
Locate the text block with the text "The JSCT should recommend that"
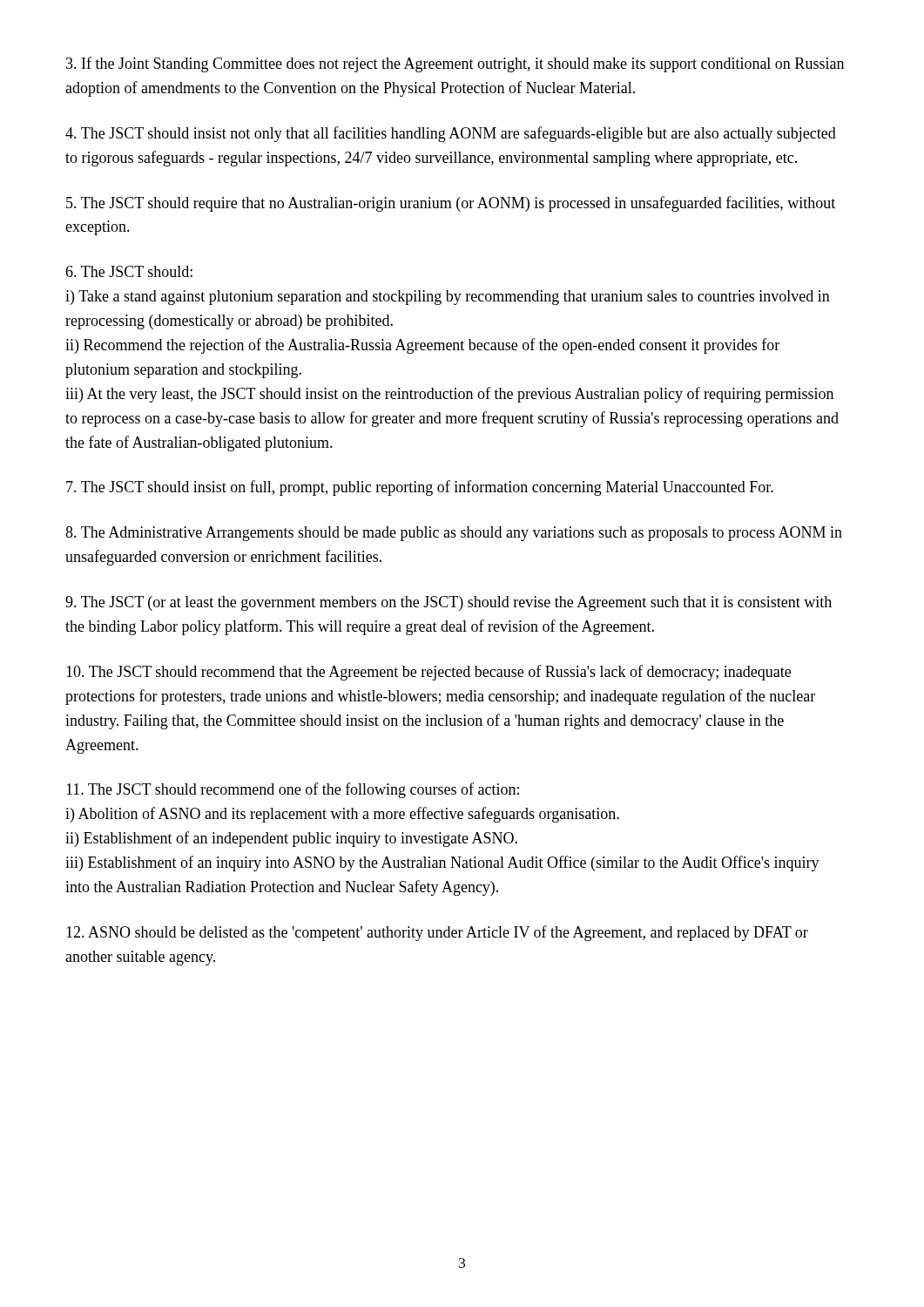pos(440,708)
